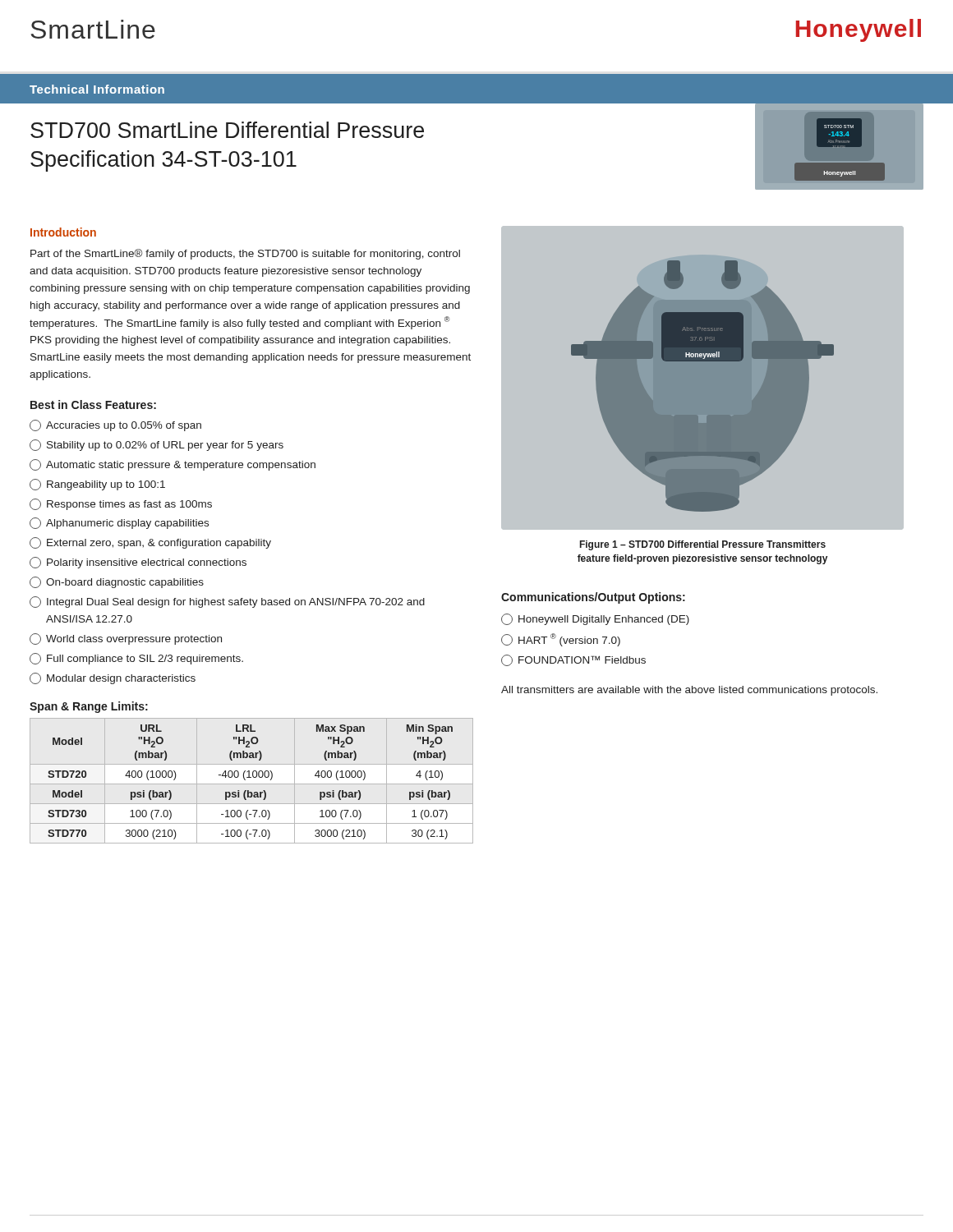Select the passage starting "On-board diagnostic capabilities"
The image size is (953, 1232).
(117, 583)
